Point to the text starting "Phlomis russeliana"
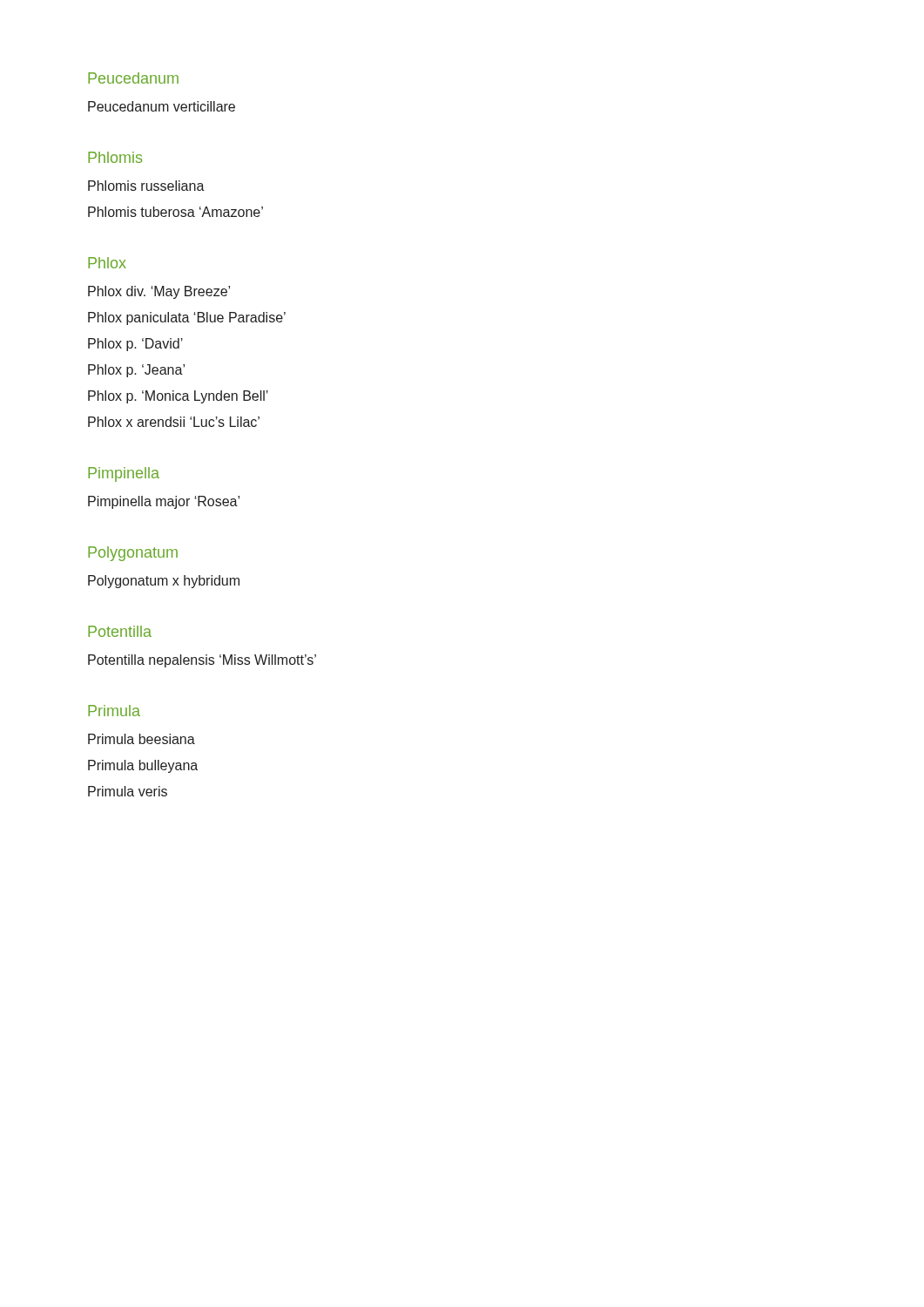The height and width of the screenshot is (1307, 924). coord(146,186)
